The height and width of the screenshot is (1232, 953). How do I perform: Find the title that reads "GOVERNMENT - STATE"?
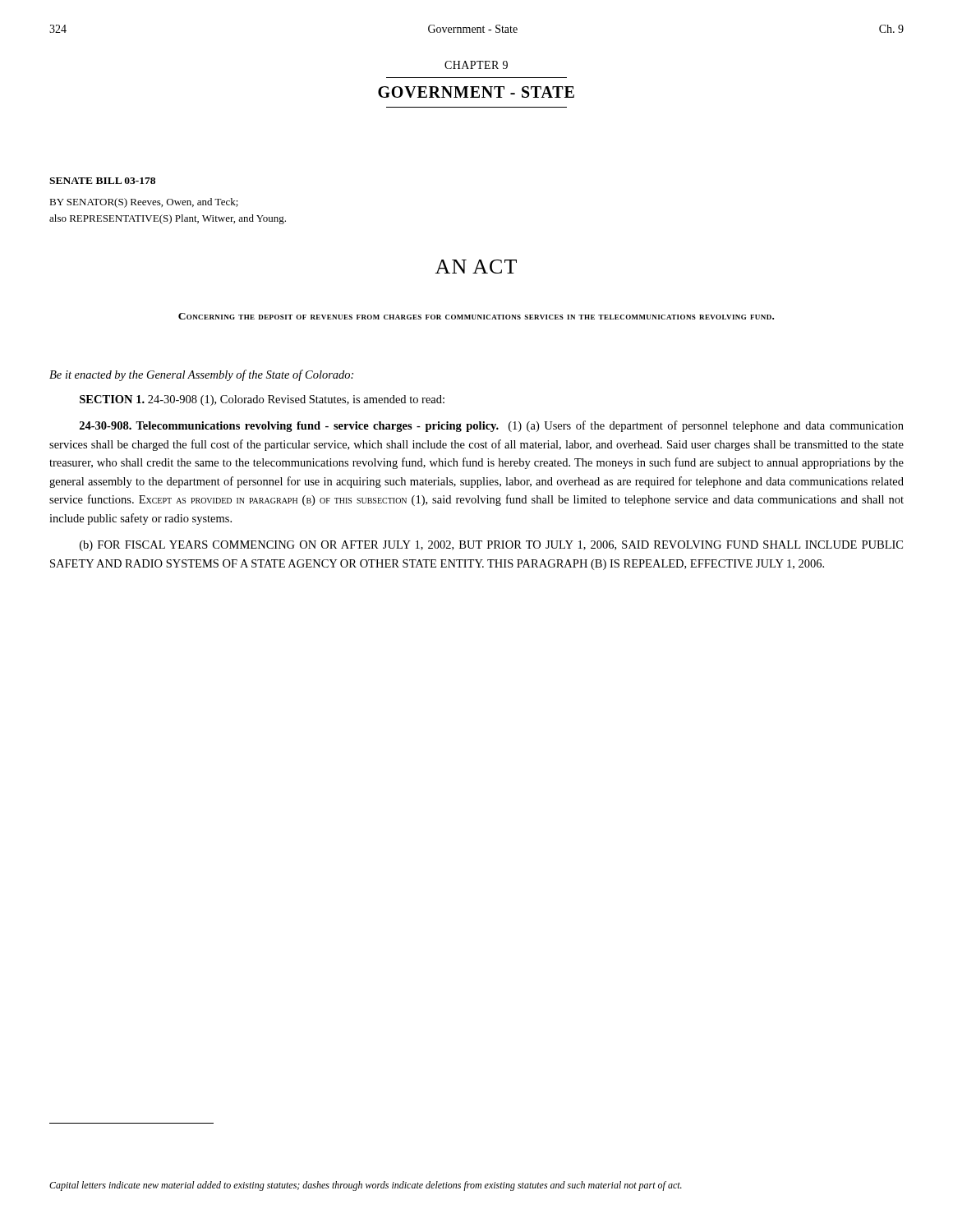click(x=476, y=92)
